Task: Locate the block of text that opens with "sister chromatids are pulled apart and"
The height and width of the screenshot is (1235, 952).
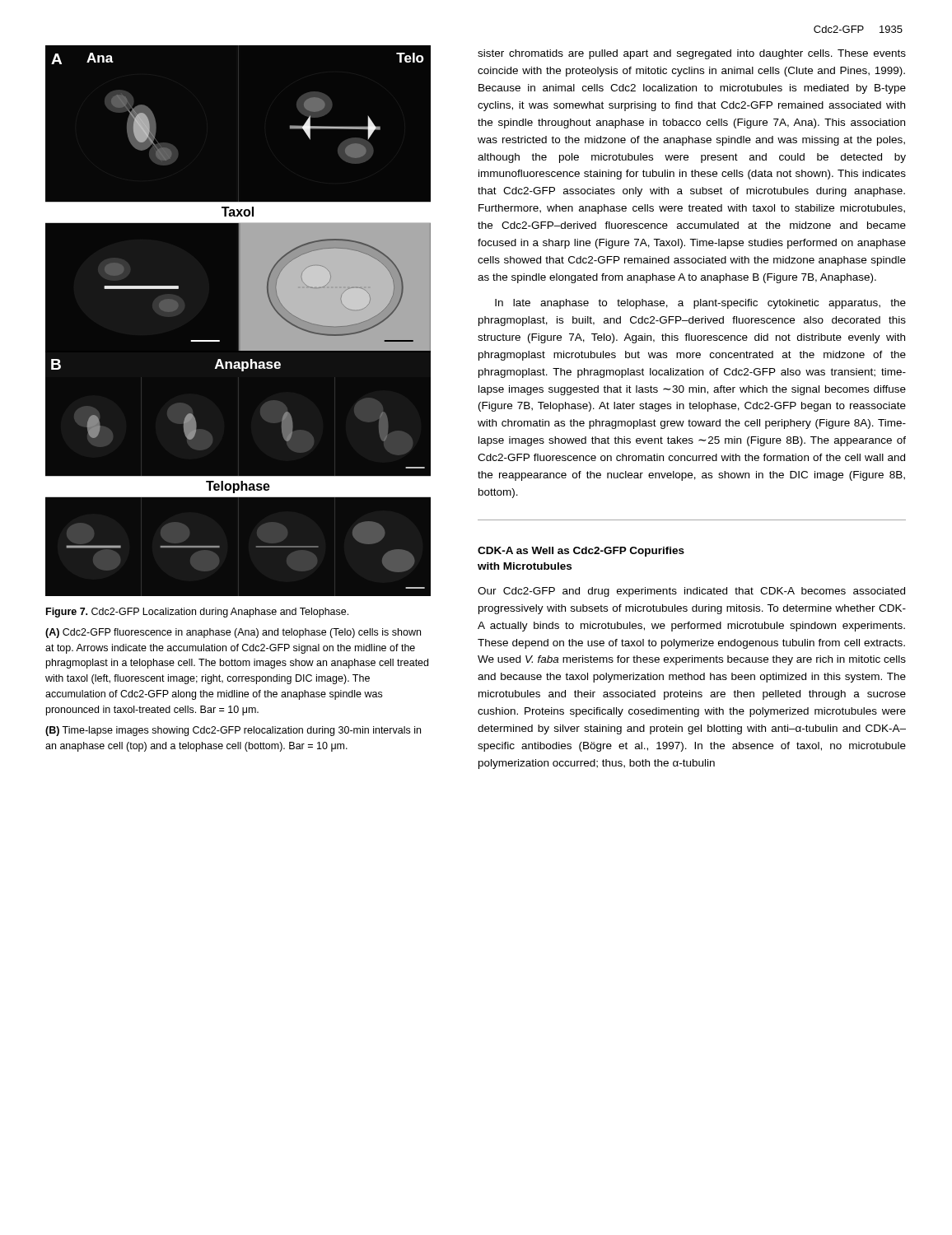Action: pyautogui.click(x=692, y=166)
